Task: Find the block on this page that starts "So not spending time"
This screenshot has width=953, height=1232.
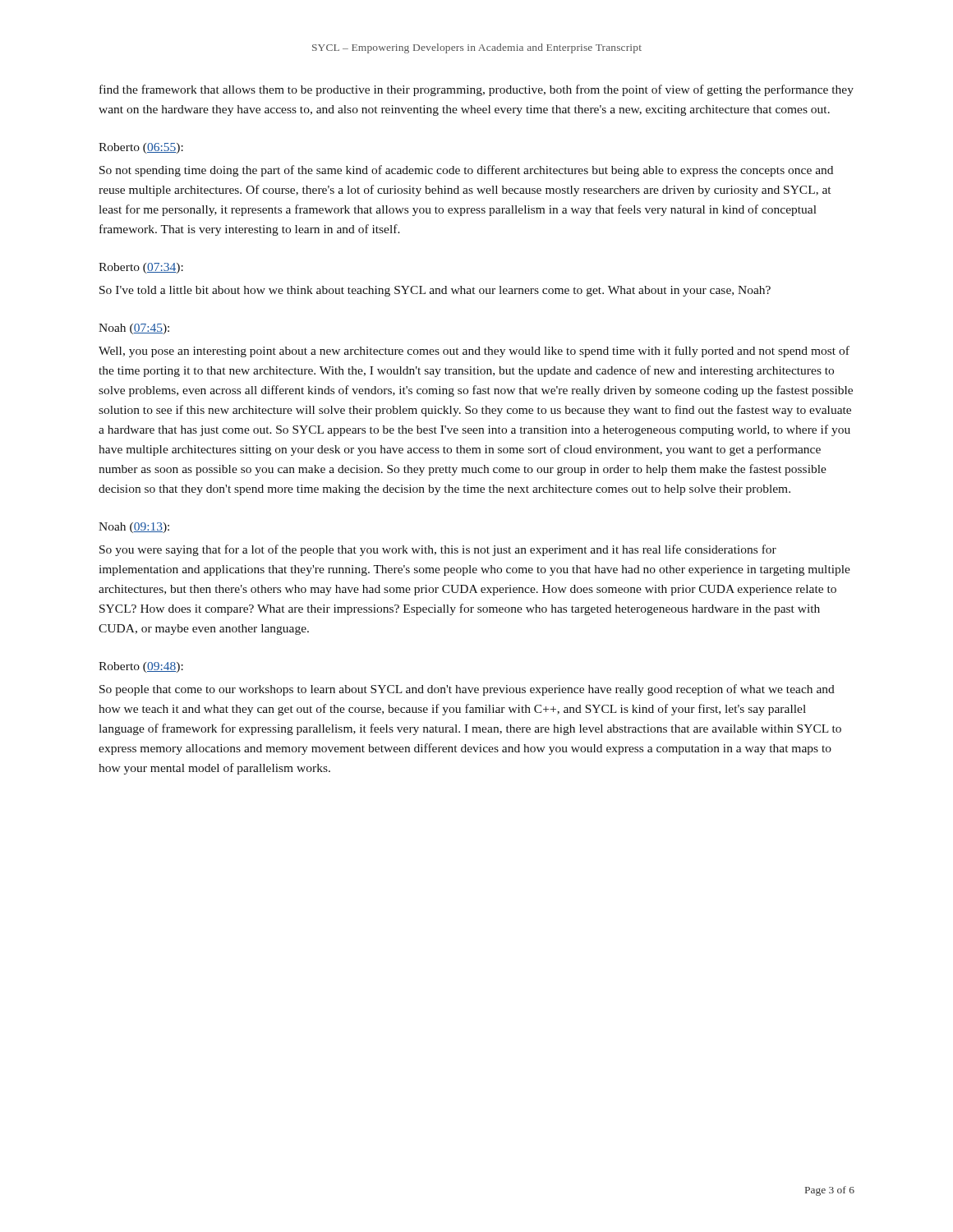Action: click(466, 199)
